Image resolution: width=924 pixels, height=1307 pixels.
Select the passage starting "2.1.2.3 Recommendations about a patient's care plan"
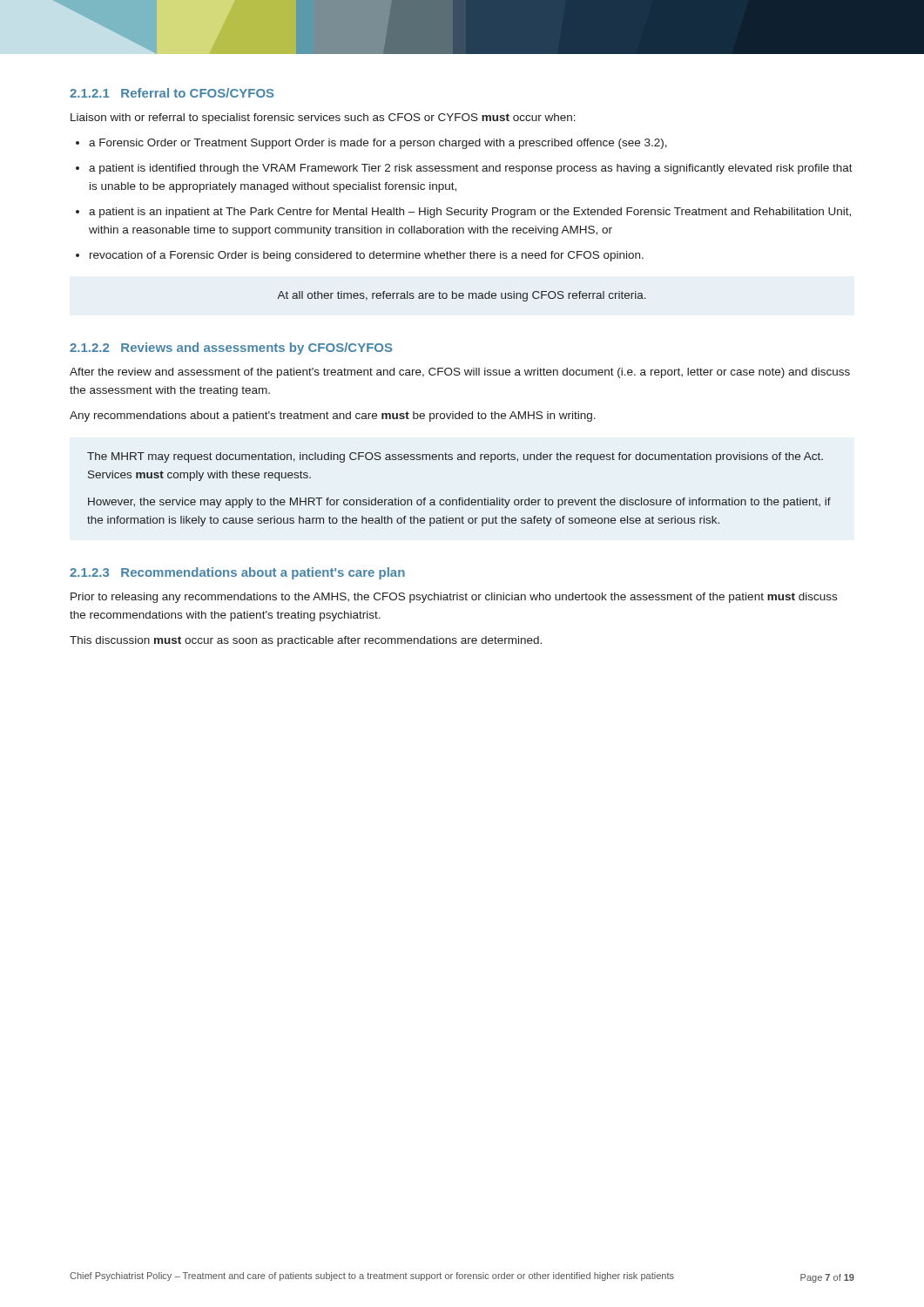pyautogui.click(x=237, y=572)
